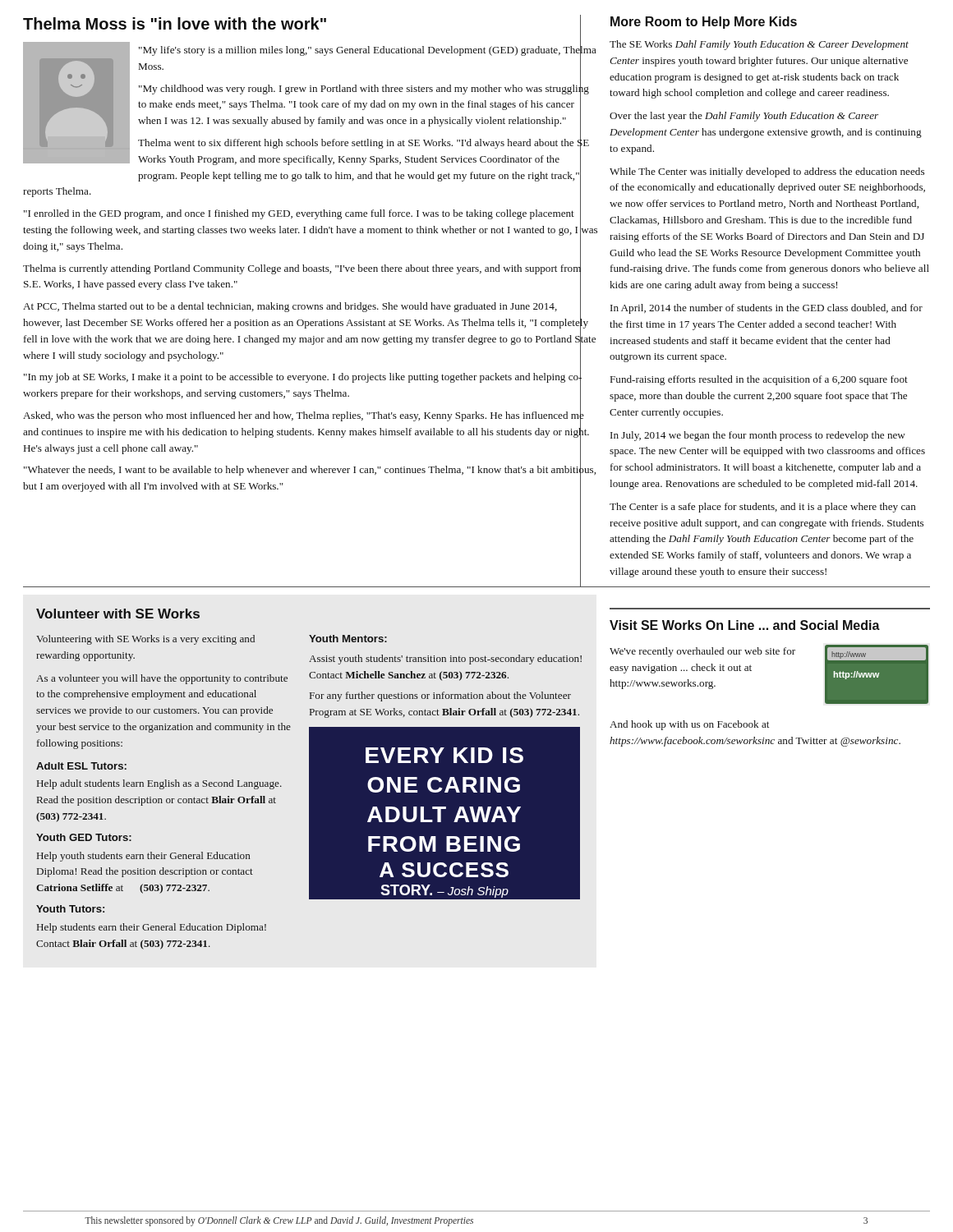Find the element starting "We've recently overhauled"
The width and height of the screenshot is (953, 1232).
(711, 667)
